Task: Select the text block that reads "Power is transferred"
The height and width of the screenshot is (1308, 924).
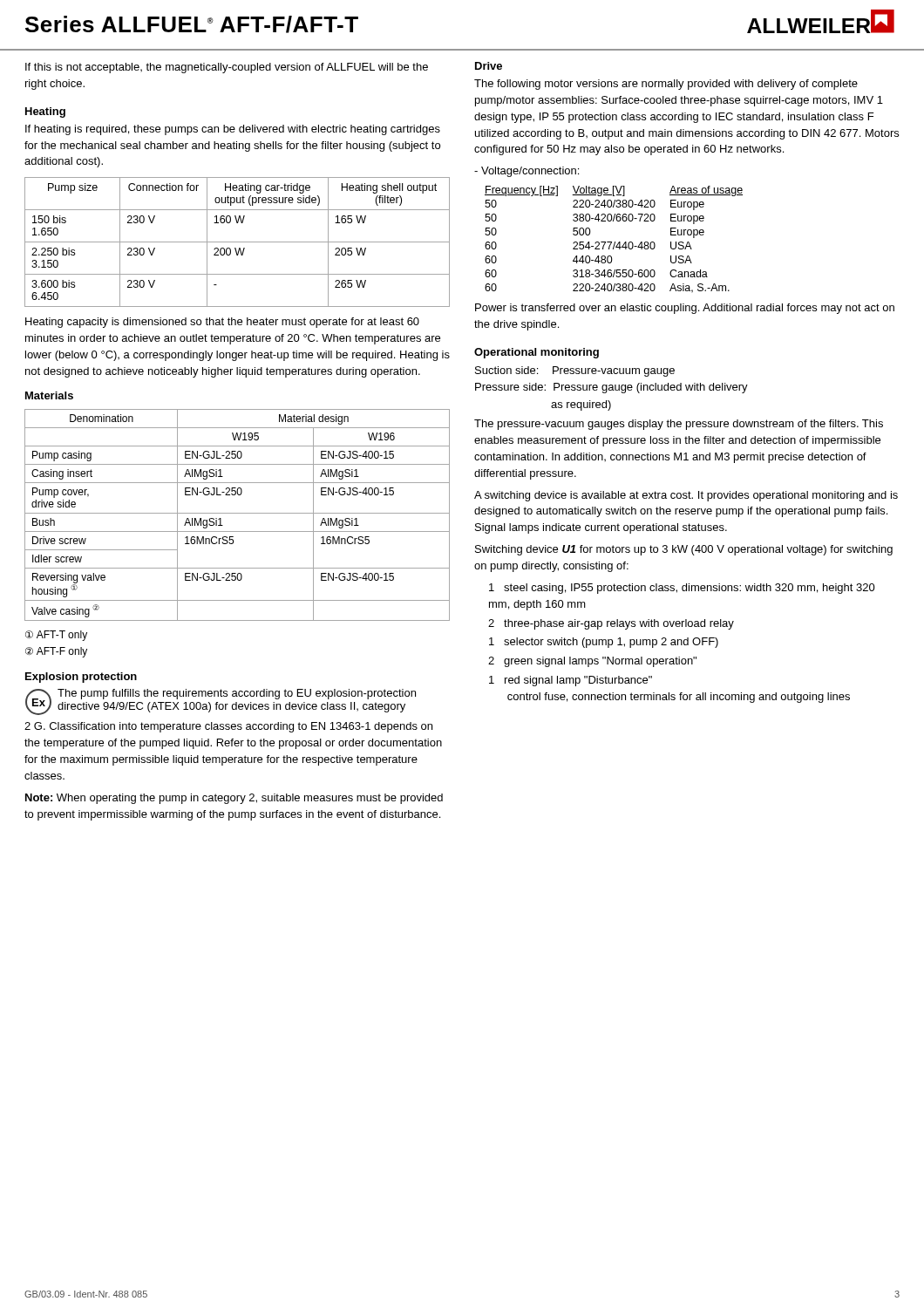Action: click(x=687, y=316)
